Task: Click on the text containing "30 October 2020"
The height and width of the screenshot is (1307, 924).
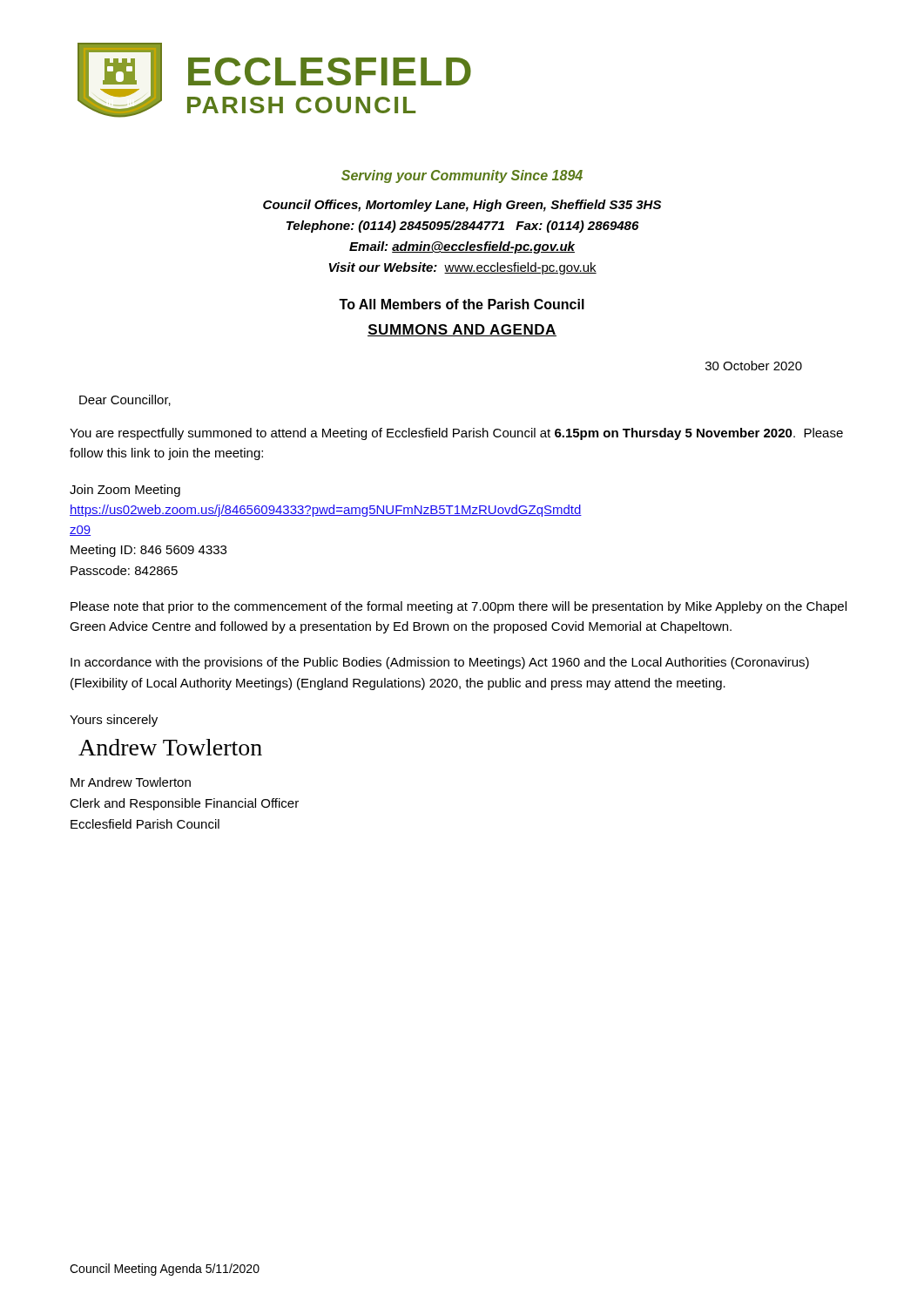Action: click(x=753, y=366)
